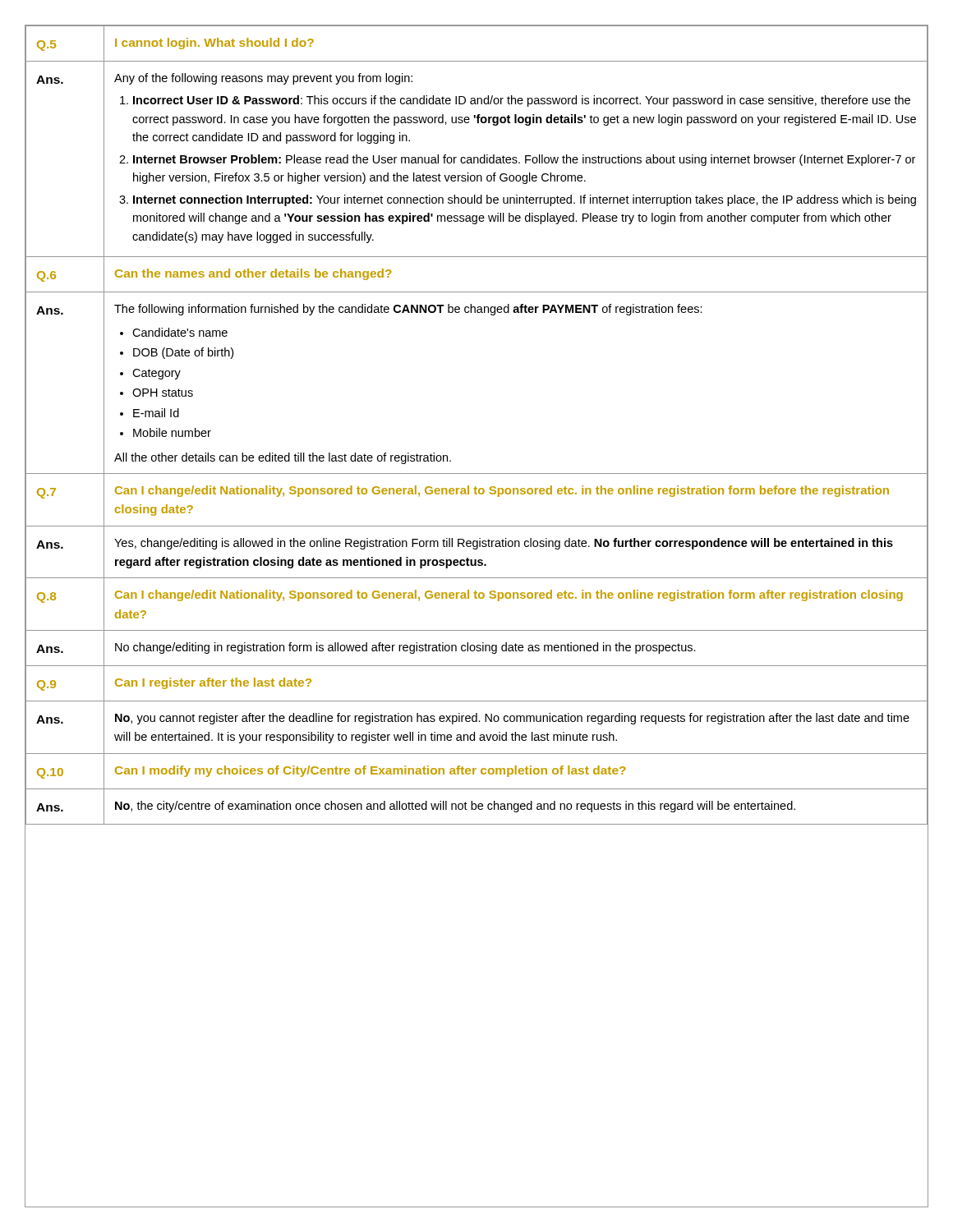Point to the text block starting "No, the city/centre of examination once chosen"
The width and height of the screenshot is (953, 1232).
pyautogui.click(x=455, y=806)
